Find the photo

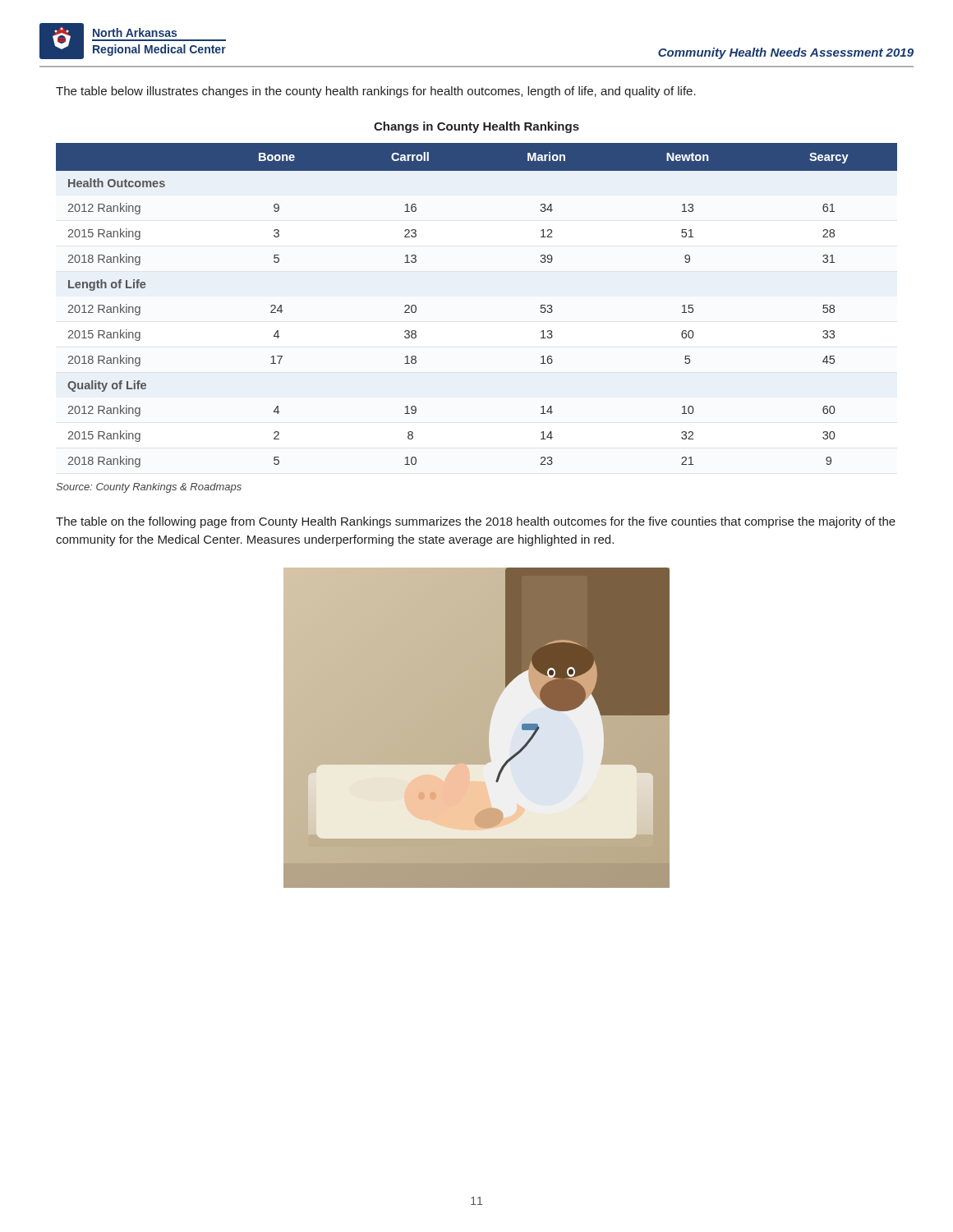(476, 727)
